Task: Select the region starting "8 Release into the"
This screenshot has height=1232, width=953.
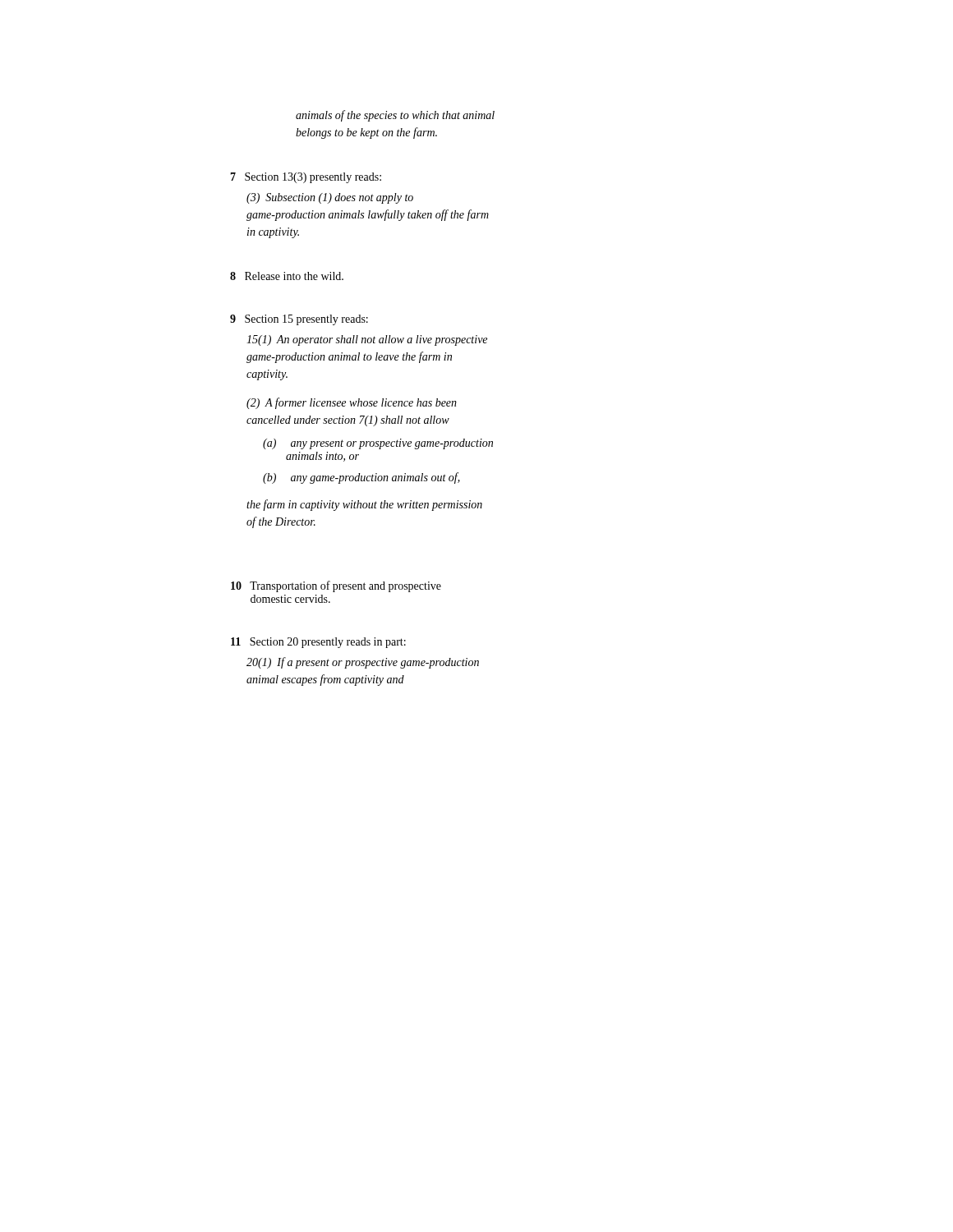Action: [287, 276]
